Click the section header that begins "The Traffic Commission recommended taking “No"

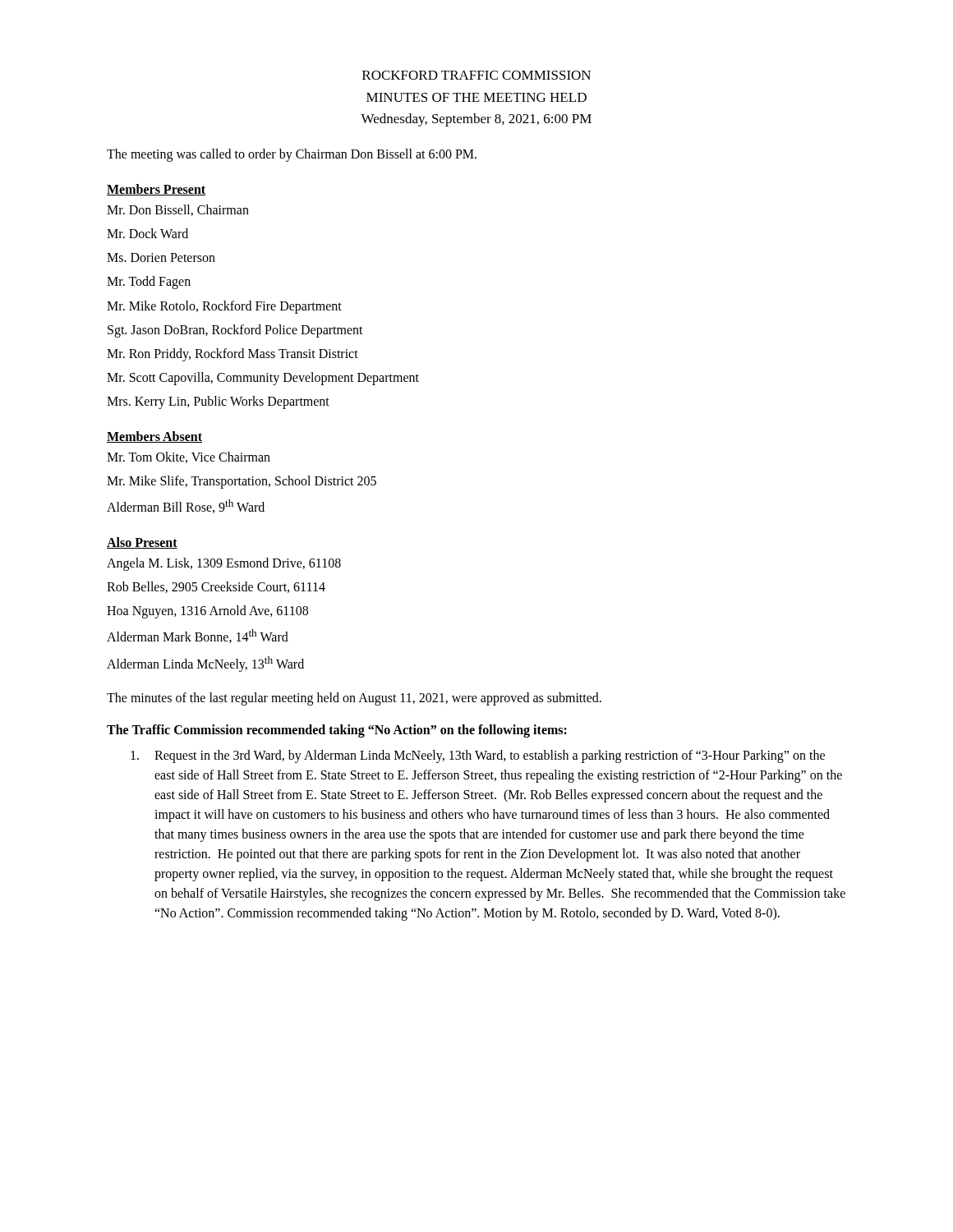tap(337, 730)
